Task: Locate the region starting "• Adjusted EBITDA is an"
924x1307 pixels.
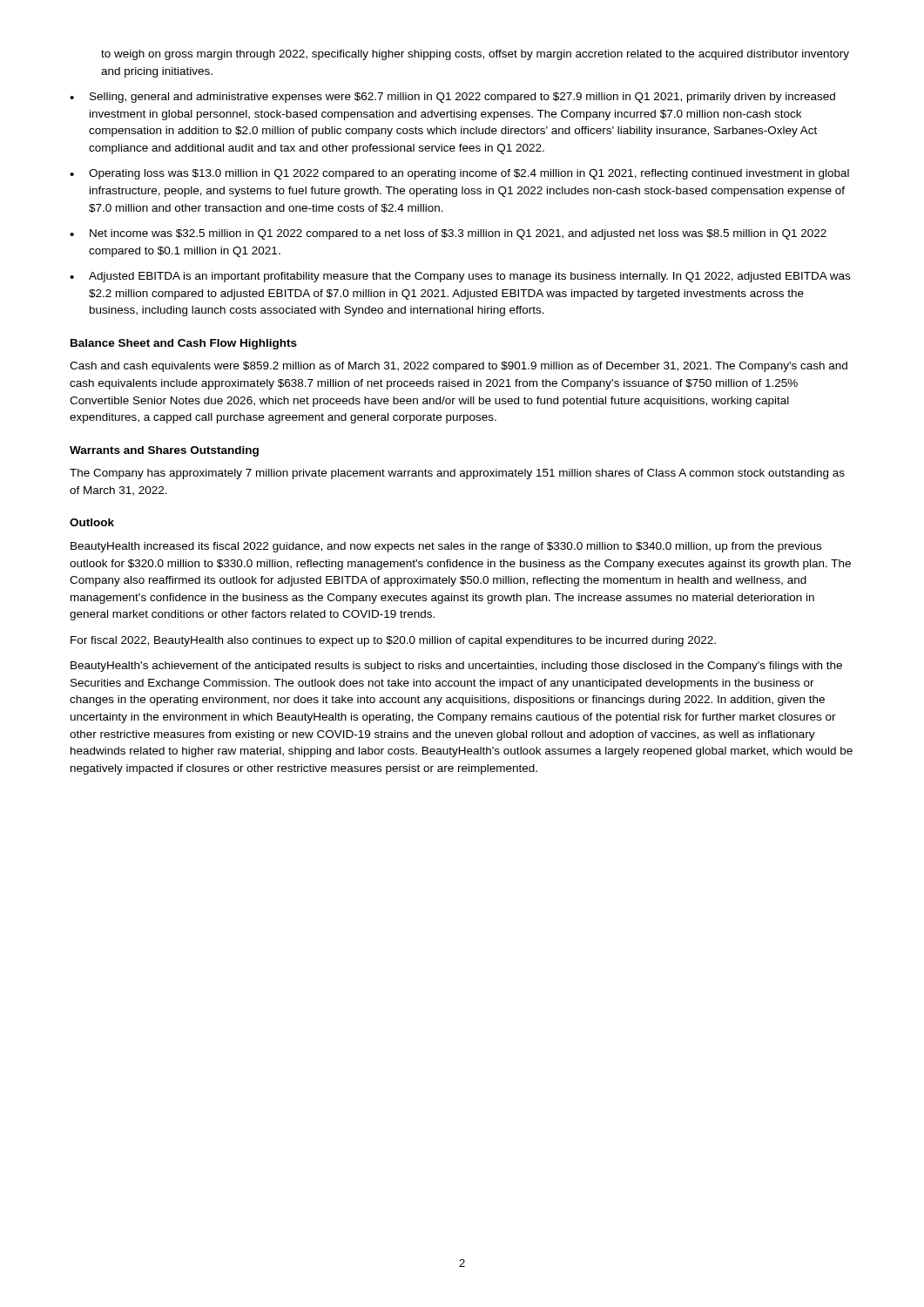Action: (x=462, y=293)
